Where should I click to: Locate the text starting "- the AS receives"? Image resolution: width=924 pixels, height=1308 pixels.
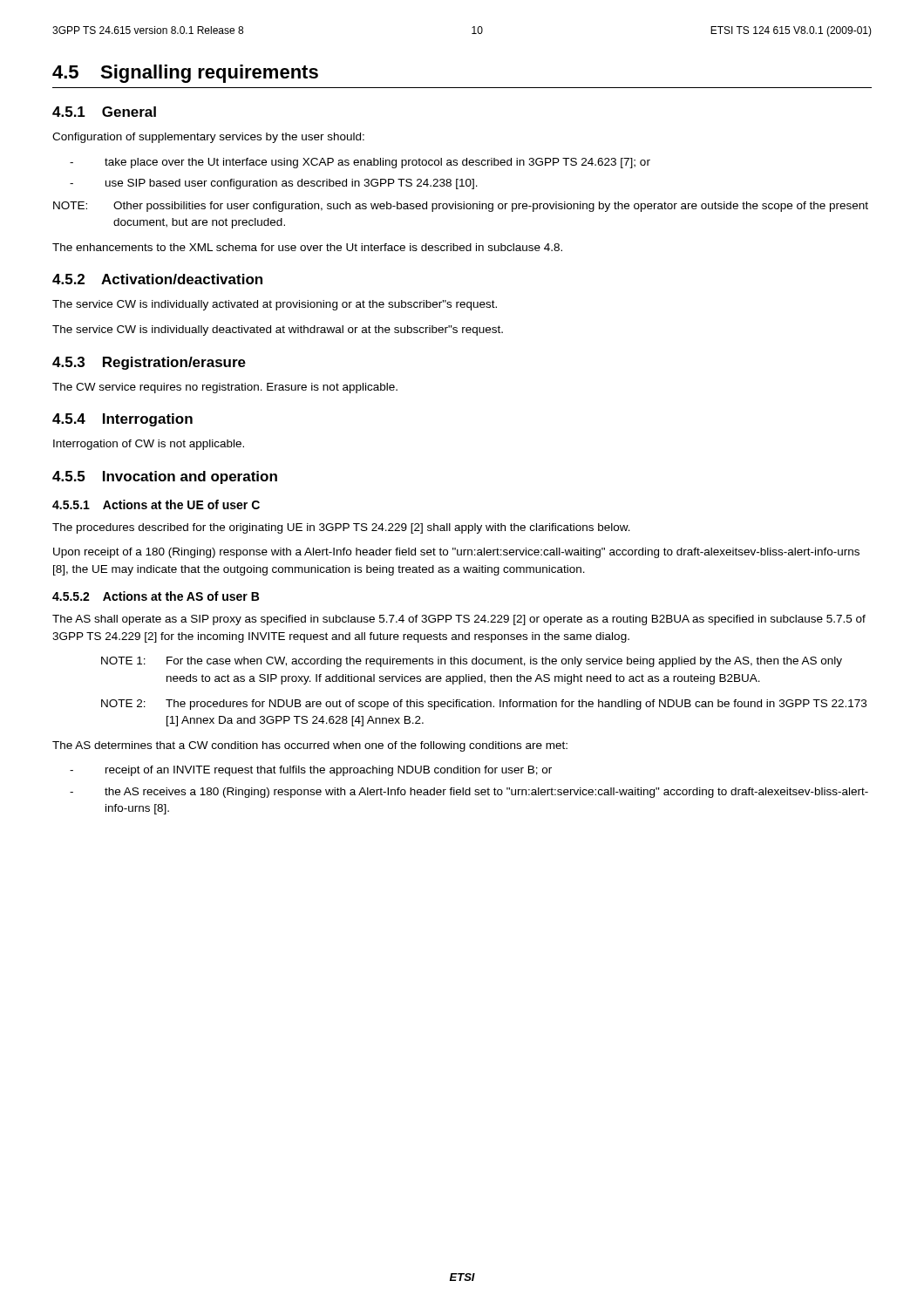(x=462, y=800)
